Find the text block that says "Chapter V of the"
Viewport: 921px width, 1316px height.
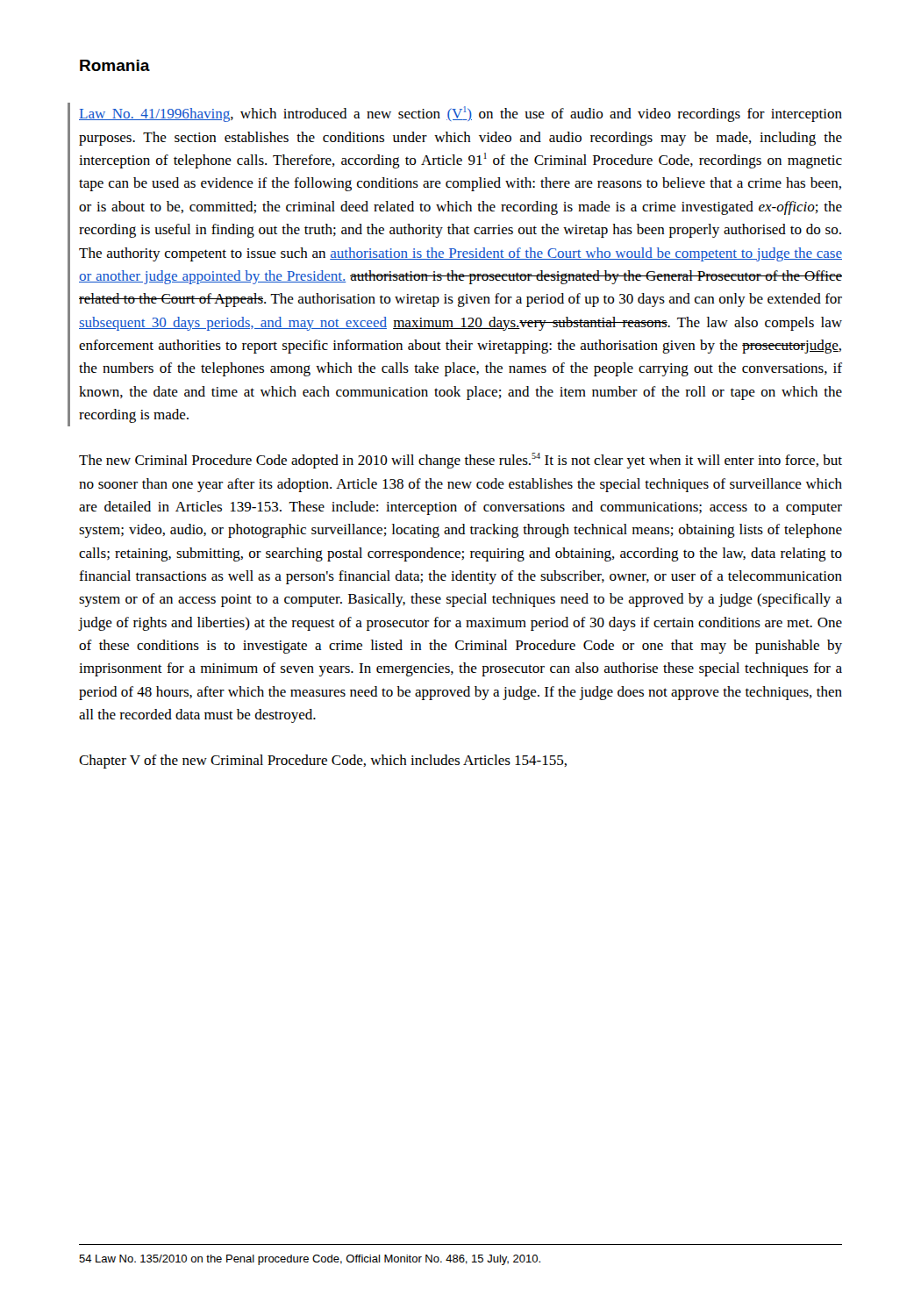click(323, 761)
